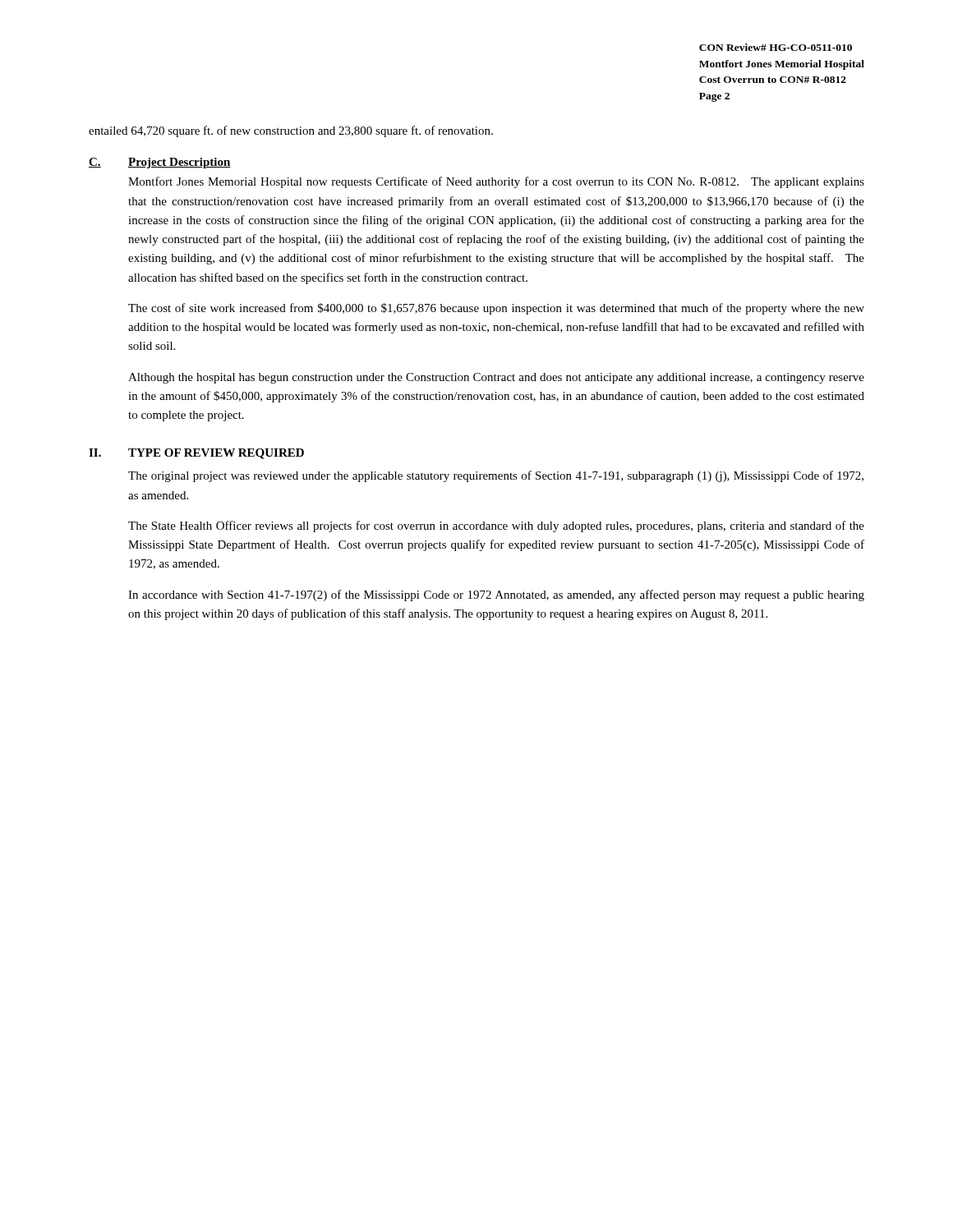Screen dimensions: 1232x953
Task: Click the passage that begins "Montfort Jones Memorial Hospital now requests Certificate"
Action: (496, 229)
